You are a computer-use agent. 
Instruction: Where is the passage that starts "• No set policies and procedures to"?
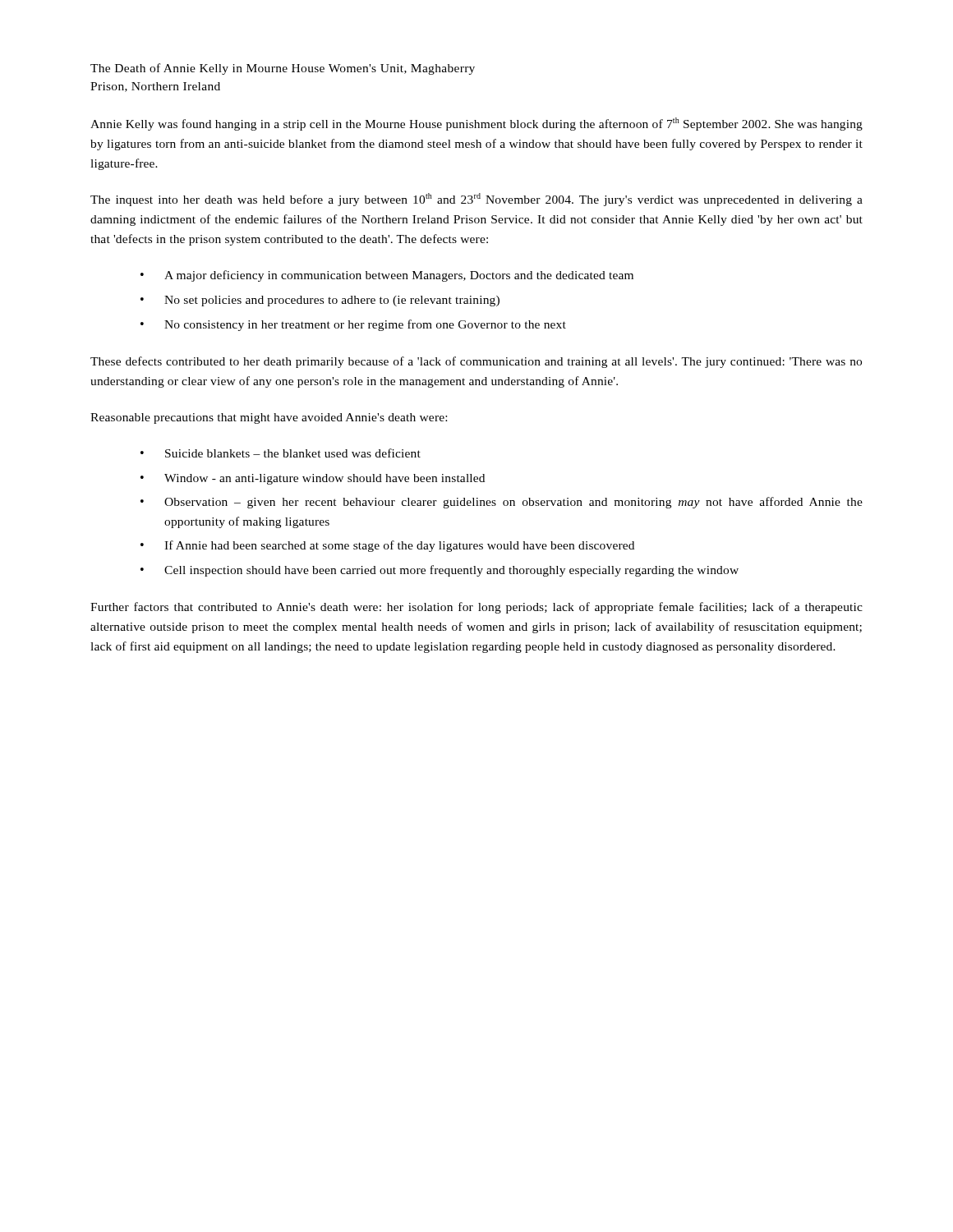pos(501,300)
